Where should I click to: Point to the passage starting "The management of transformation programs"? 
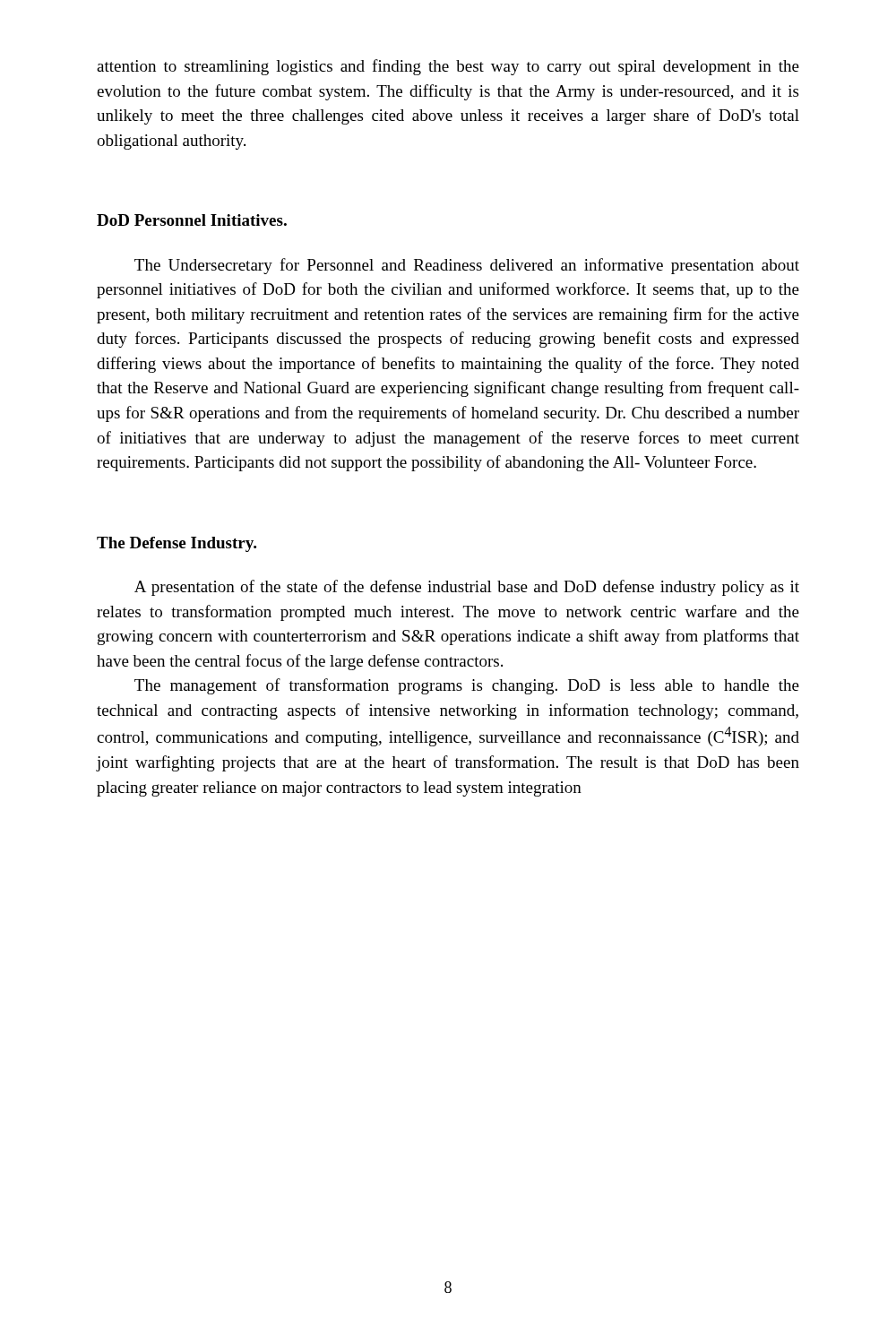pos(448,736)
